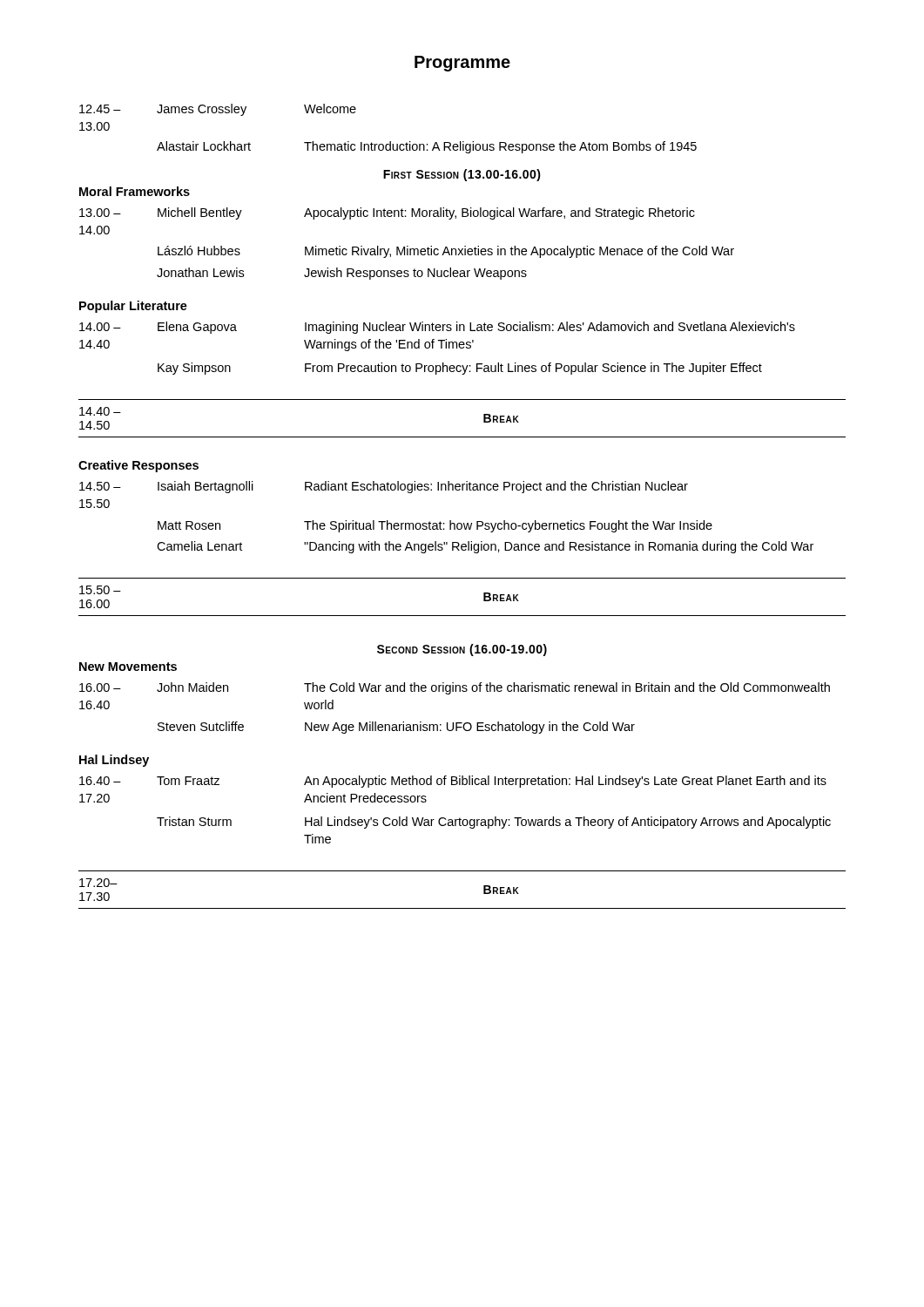Point to the passage starting "17.20–17.30 Break"
Viewport: 924px width, 1307px height.
[x=100, y=887]
